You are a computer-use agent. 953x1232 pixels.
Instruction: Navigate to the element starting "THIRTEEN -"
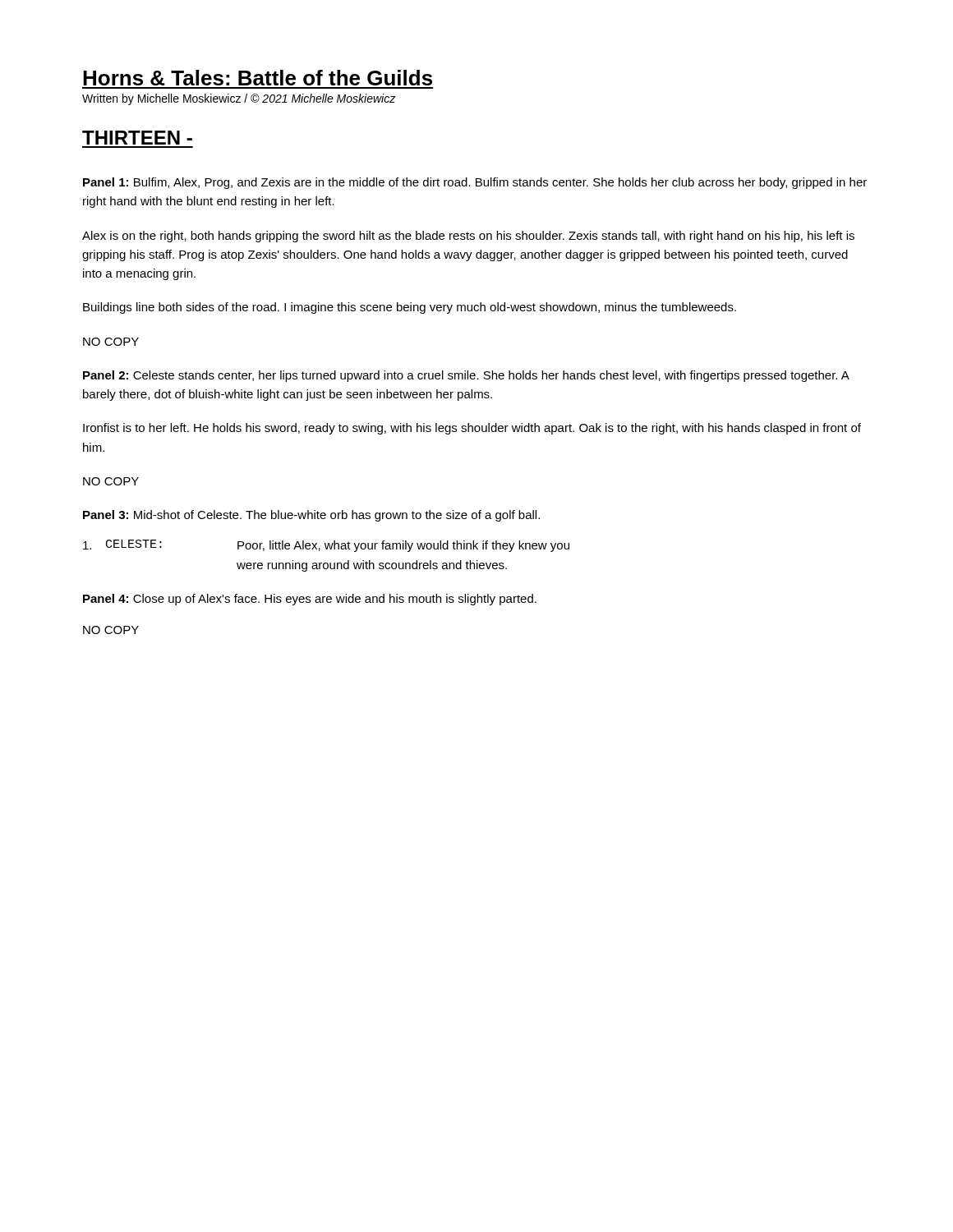[x=137, y=138]
